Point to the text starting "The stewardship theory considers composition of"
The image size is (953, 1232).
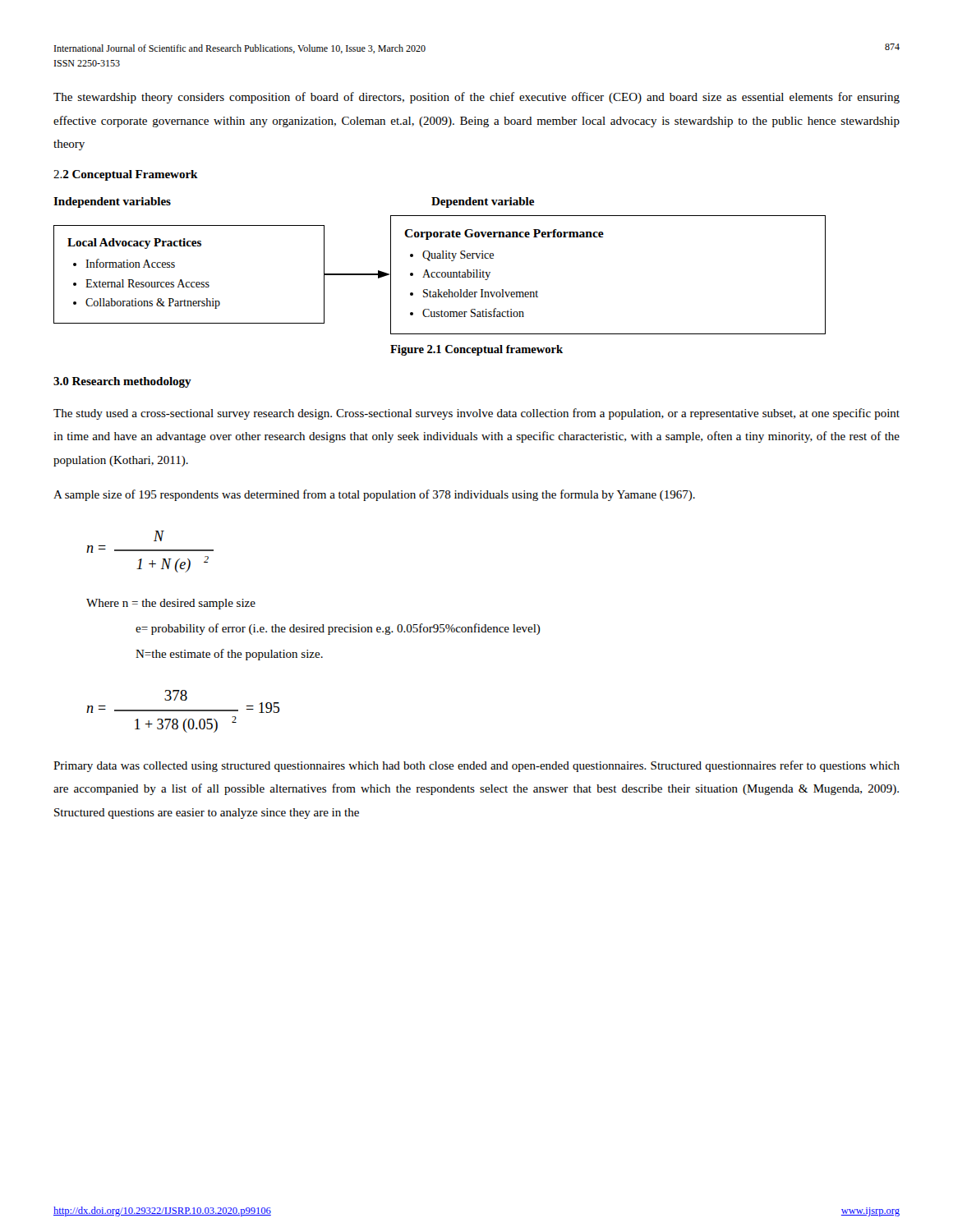[x=476, y=120]
